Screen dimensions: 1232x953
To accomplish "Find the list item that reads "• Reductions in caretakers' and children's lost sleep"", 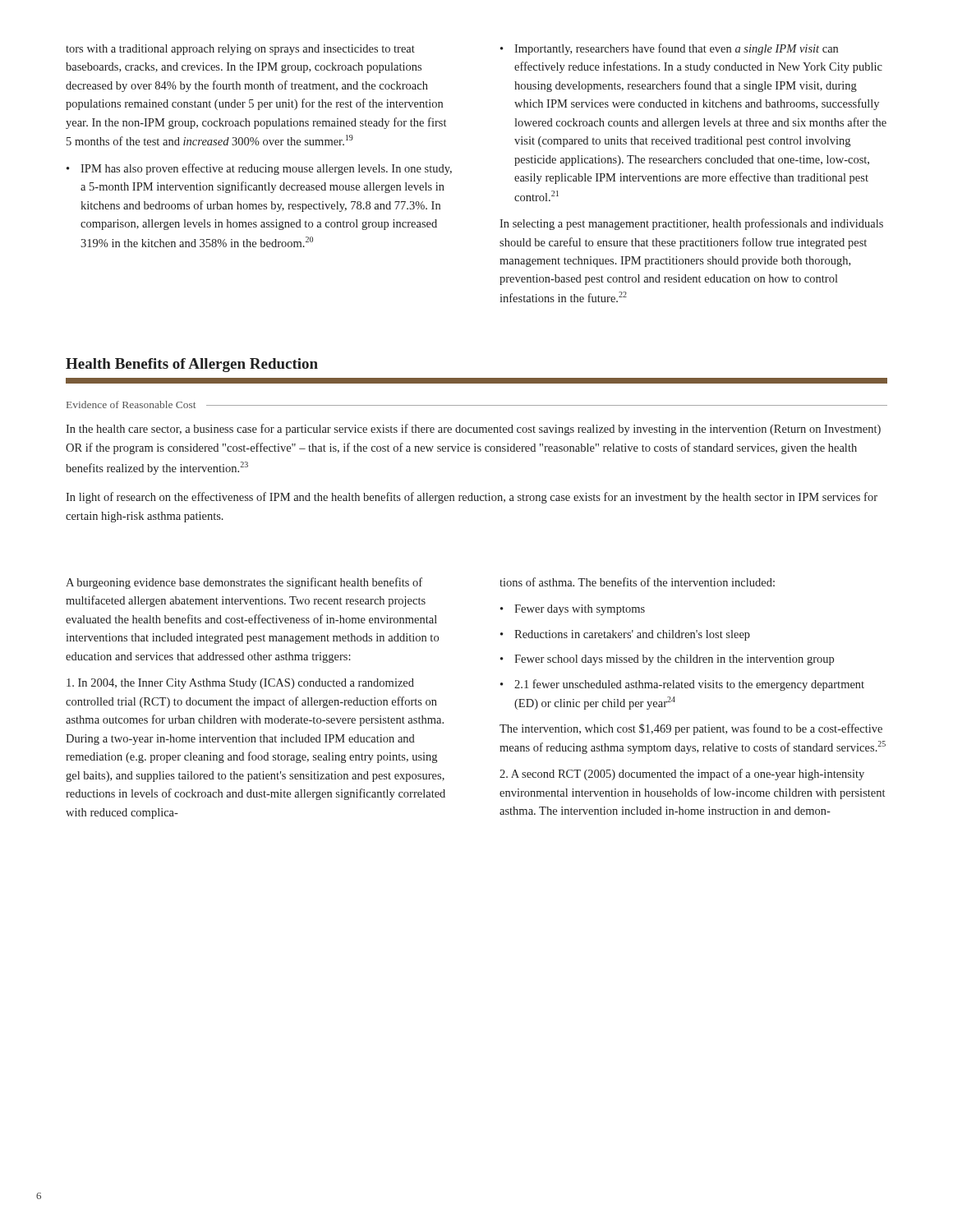I will coord(693,634).
